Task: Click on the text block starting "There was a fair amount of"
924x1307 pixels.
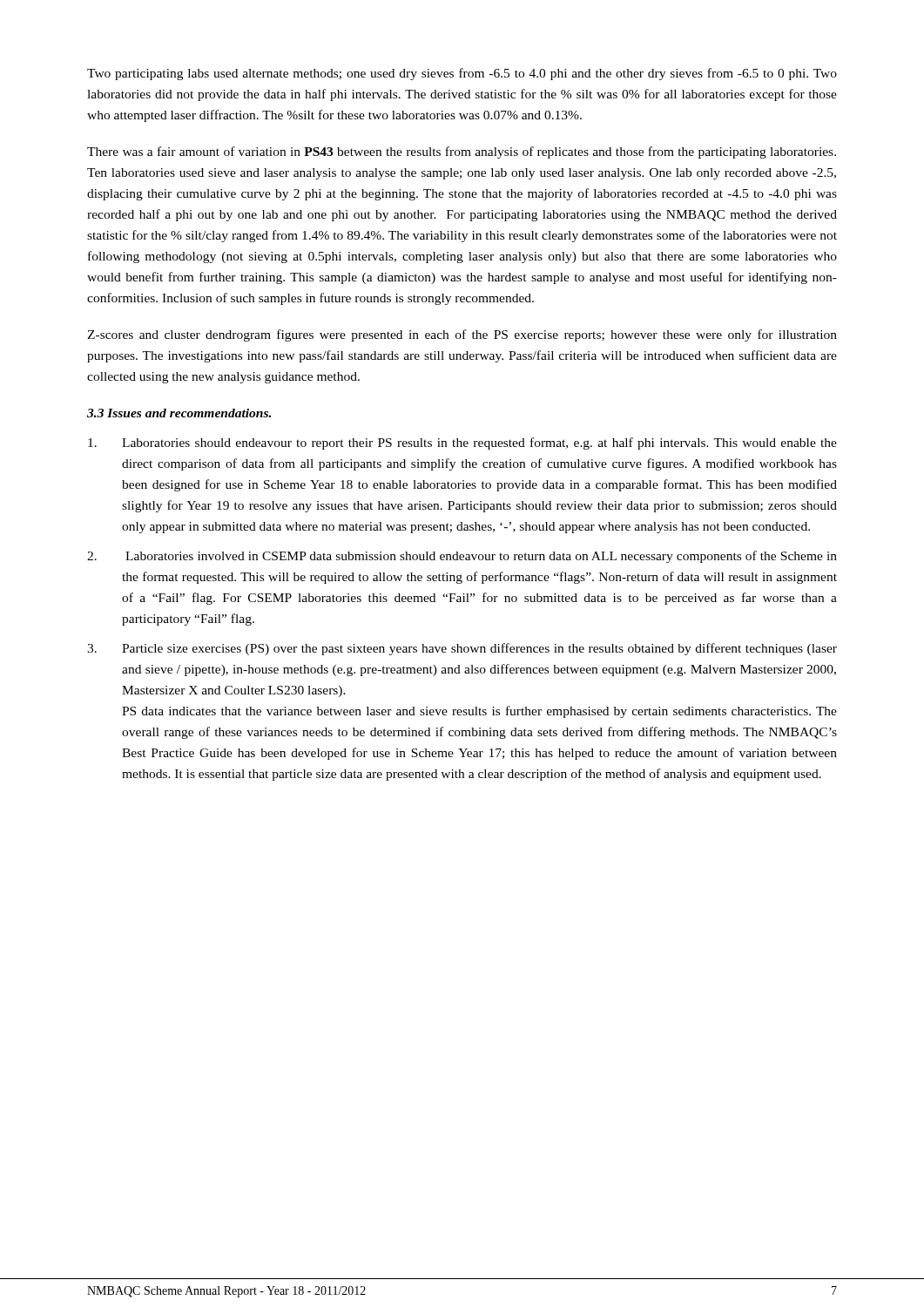Action: click(x=462, y=224)
